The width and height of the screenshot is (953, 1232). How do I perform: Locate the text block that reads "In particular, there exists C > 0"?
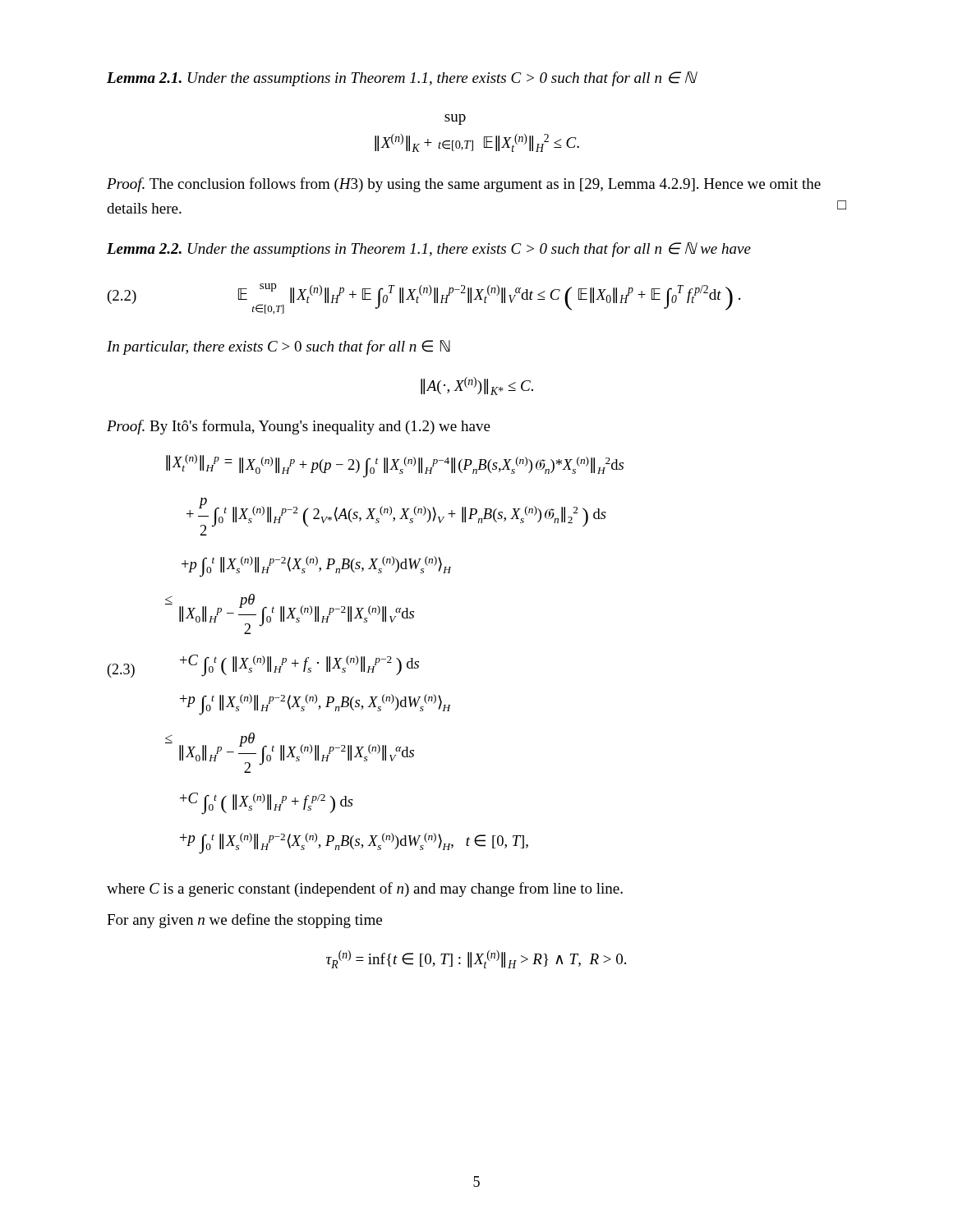pyautogui.click(x=476, y=369)
